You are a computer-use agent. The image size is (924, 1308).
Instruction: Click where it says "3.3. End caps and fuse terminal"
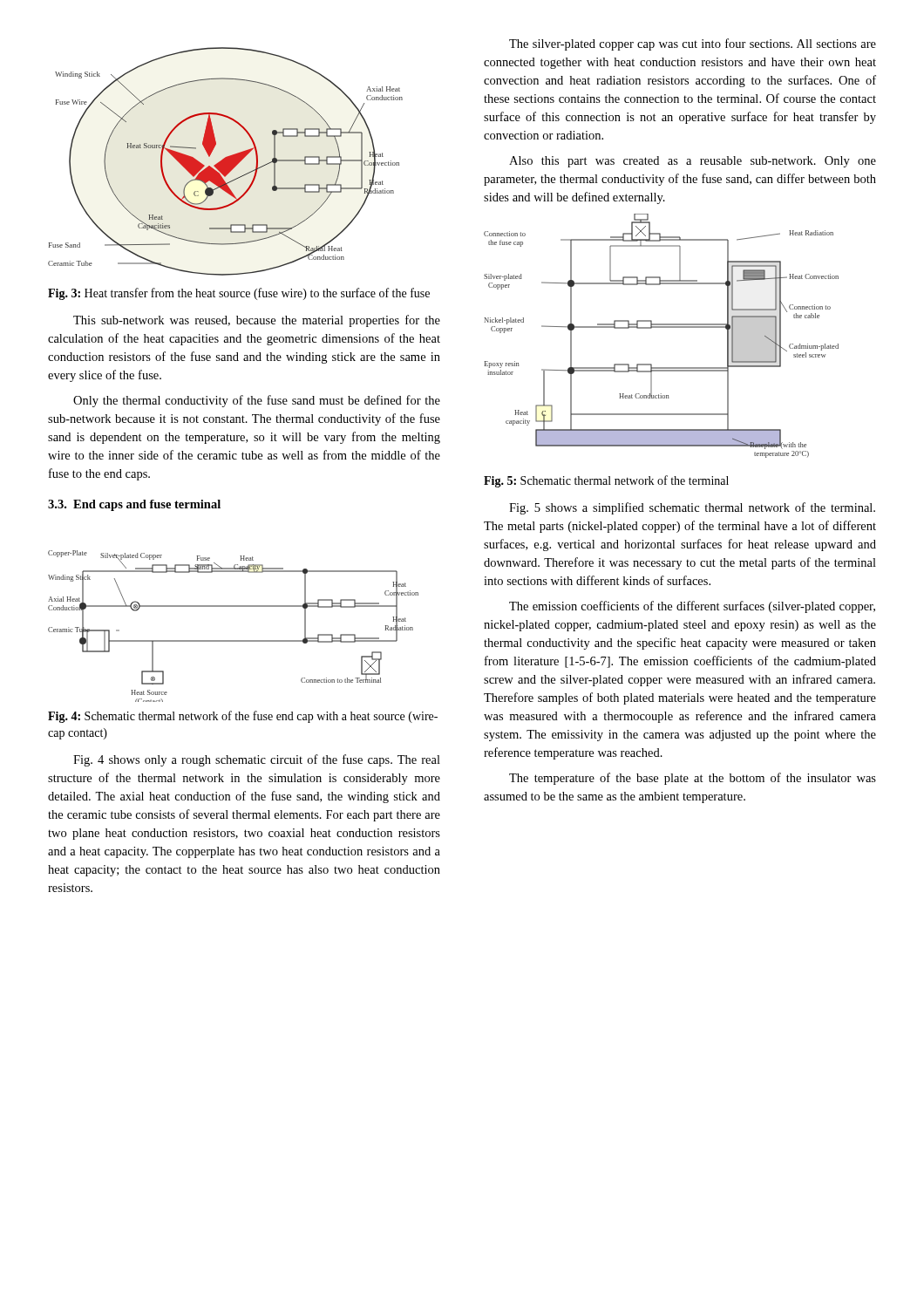point(134,504)
